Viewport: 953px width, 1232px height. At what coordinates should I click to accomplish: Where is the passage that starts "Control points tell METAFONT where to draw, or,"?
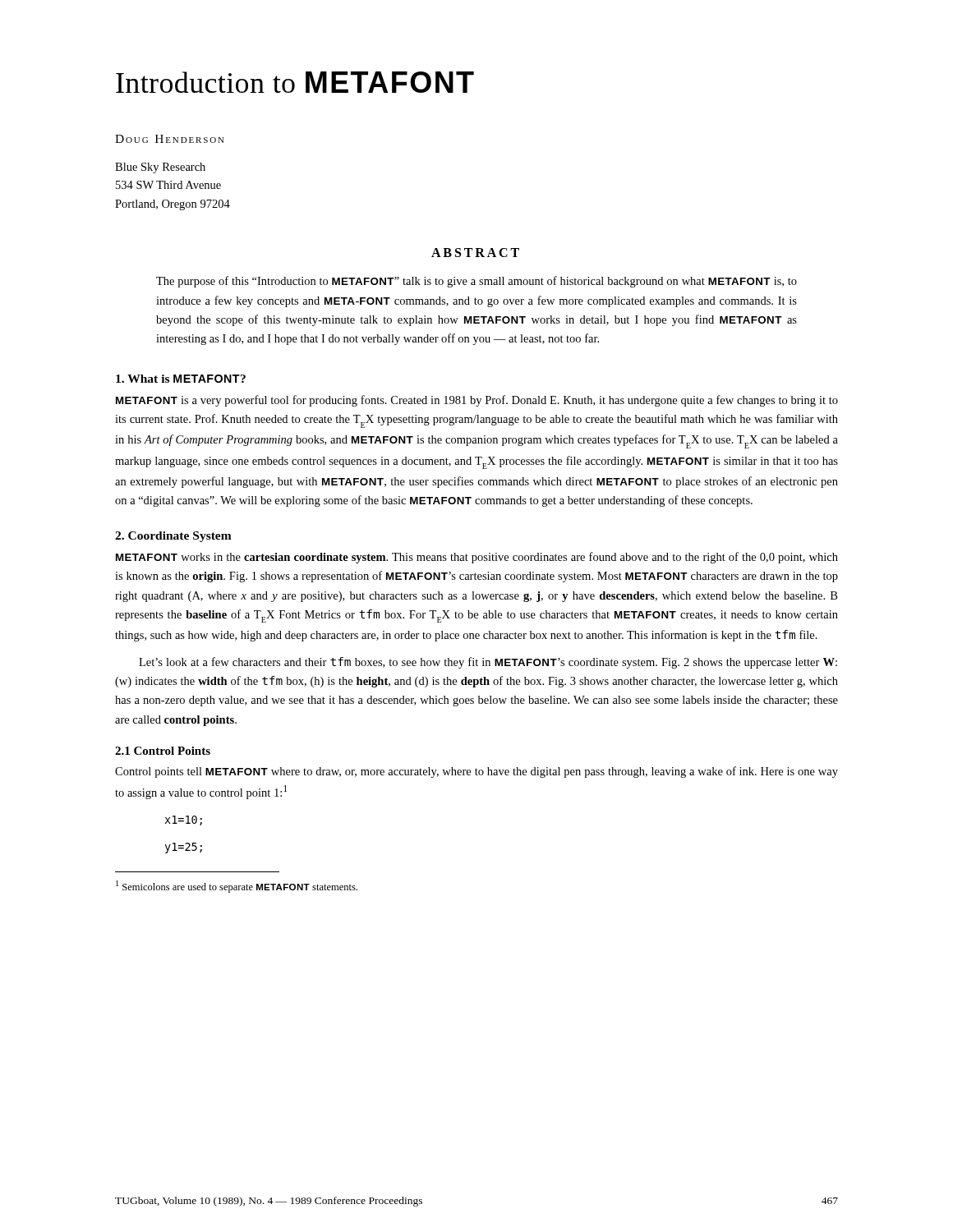point(476,782)
